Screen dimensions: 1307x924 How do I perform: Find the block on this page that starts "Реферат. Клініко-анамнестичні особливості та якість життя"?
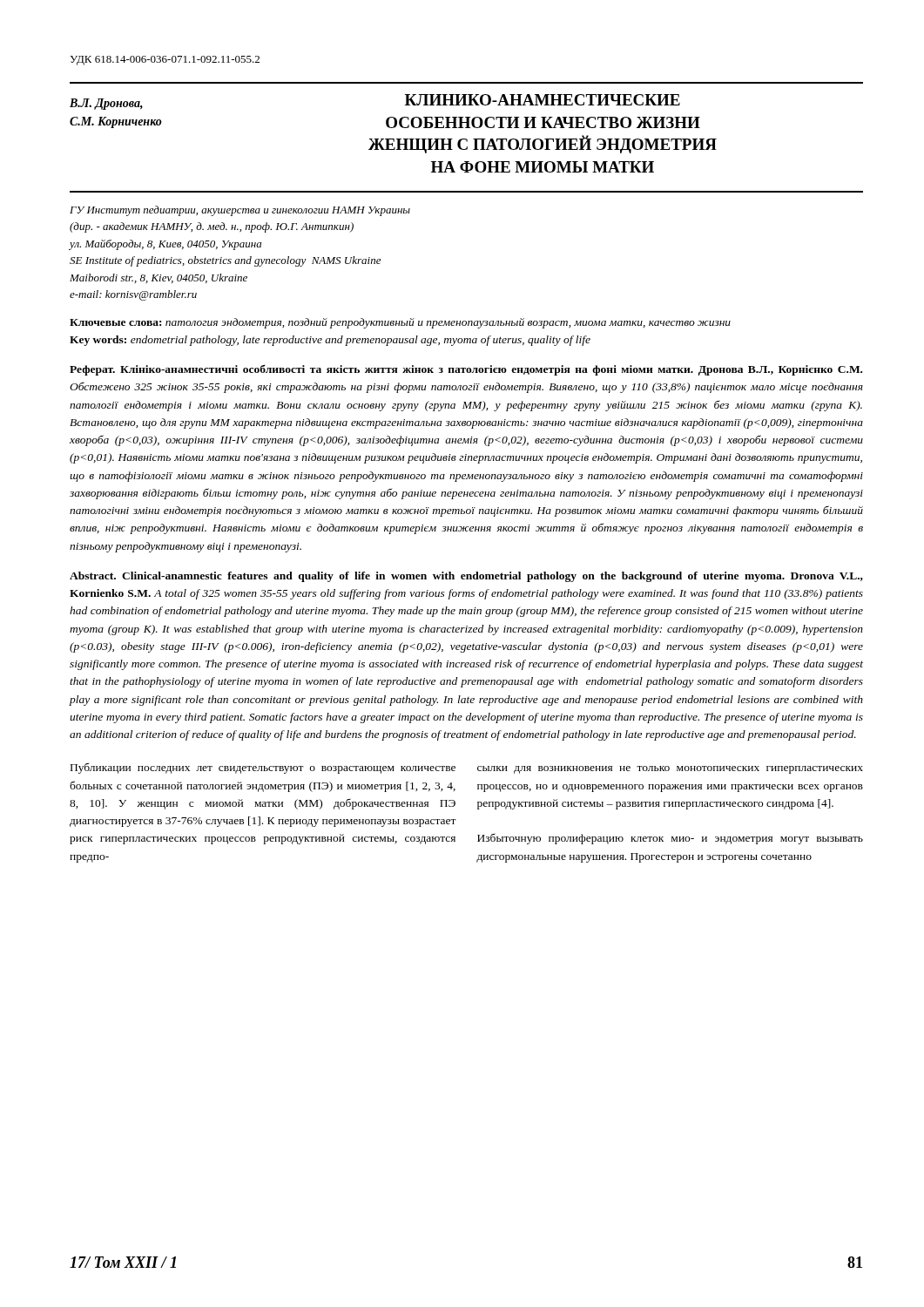click(x=466, y=457)
